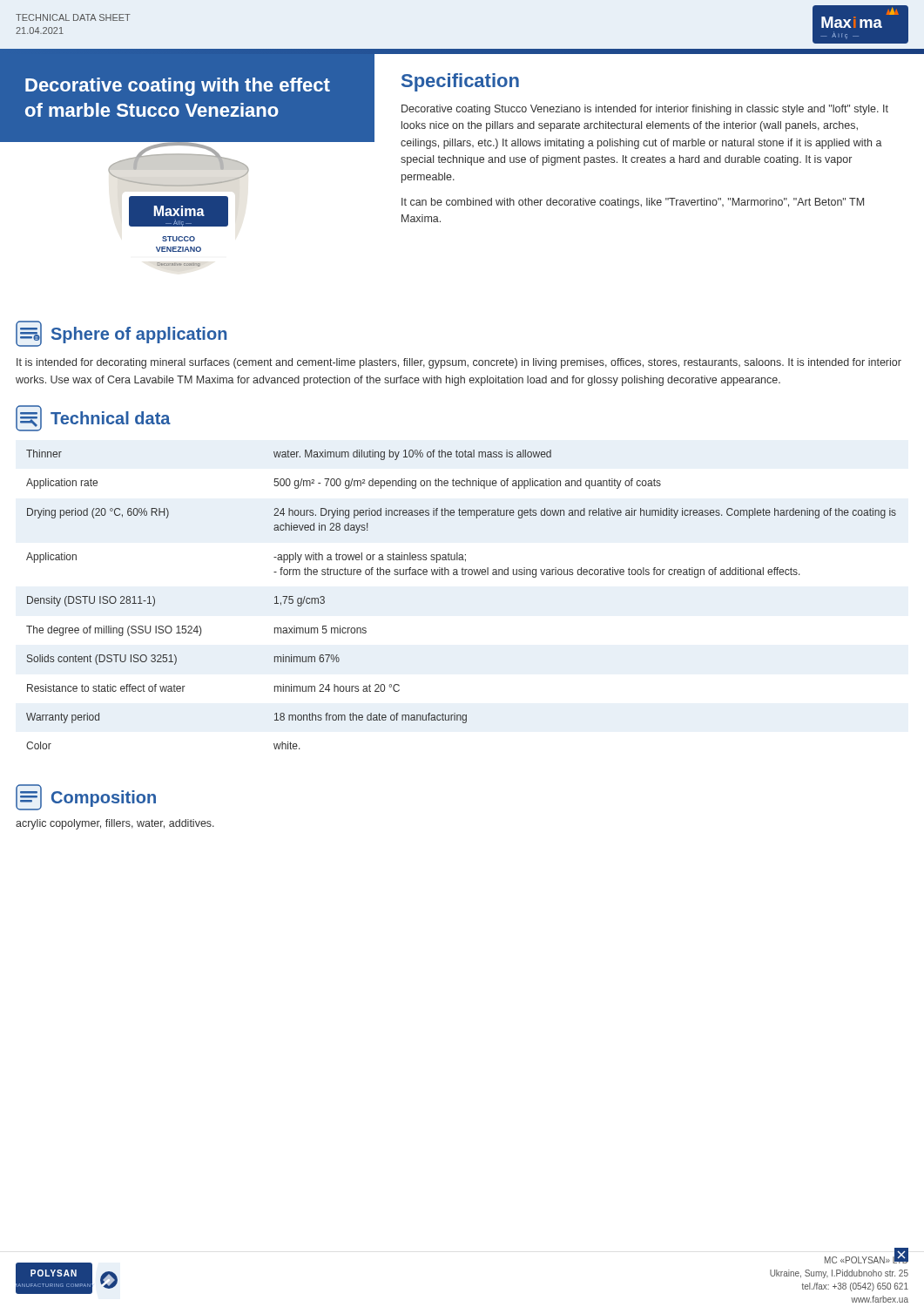Navigate to the block starting "Decorative coating with the effect"
The image size is (924, 1307).
coord(187,98)
